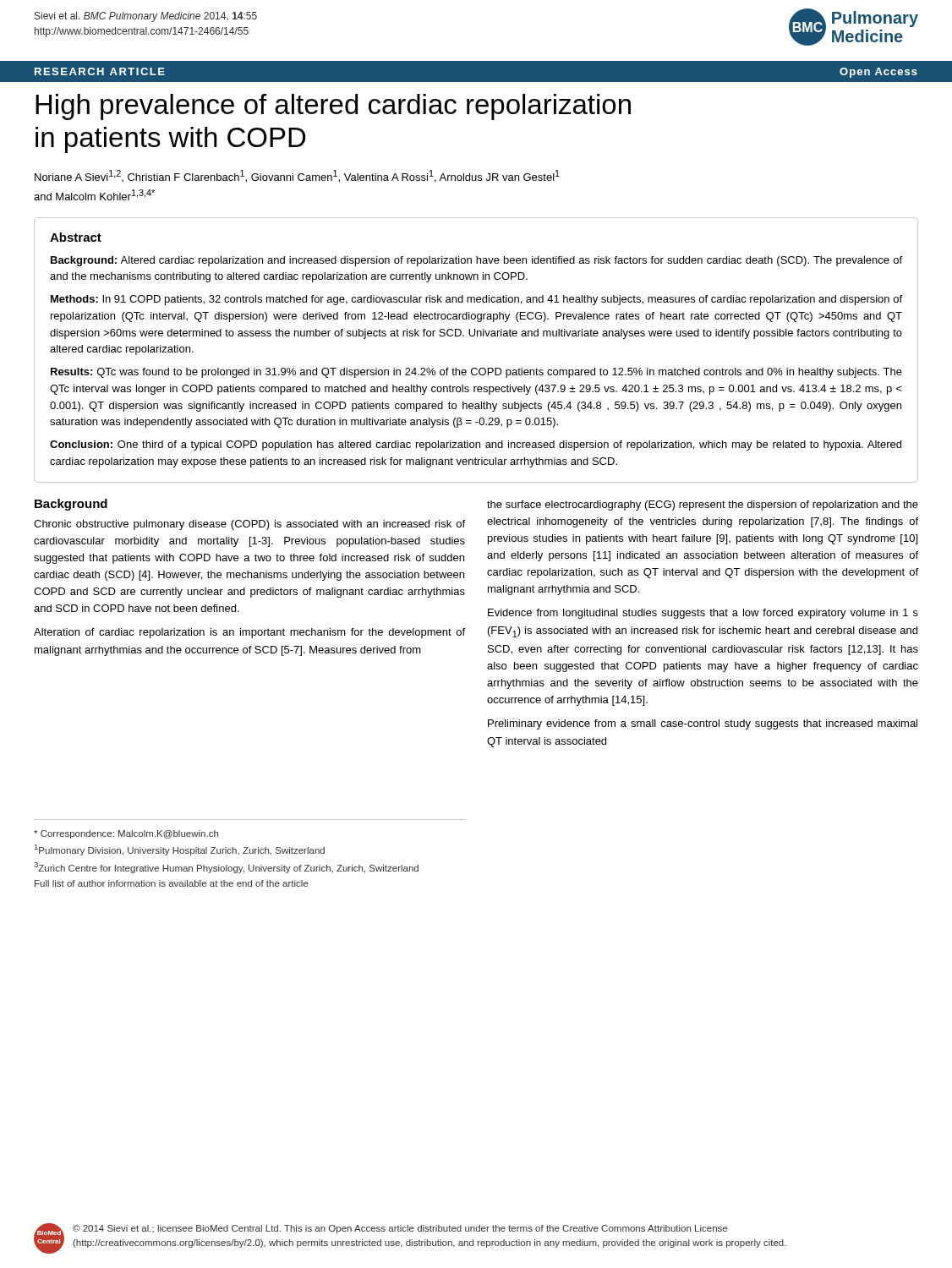Find the block on this page that starts "the surface electrocardiography (ECG) represent"
952x1268 pixels.
click(x=703, y=546)
